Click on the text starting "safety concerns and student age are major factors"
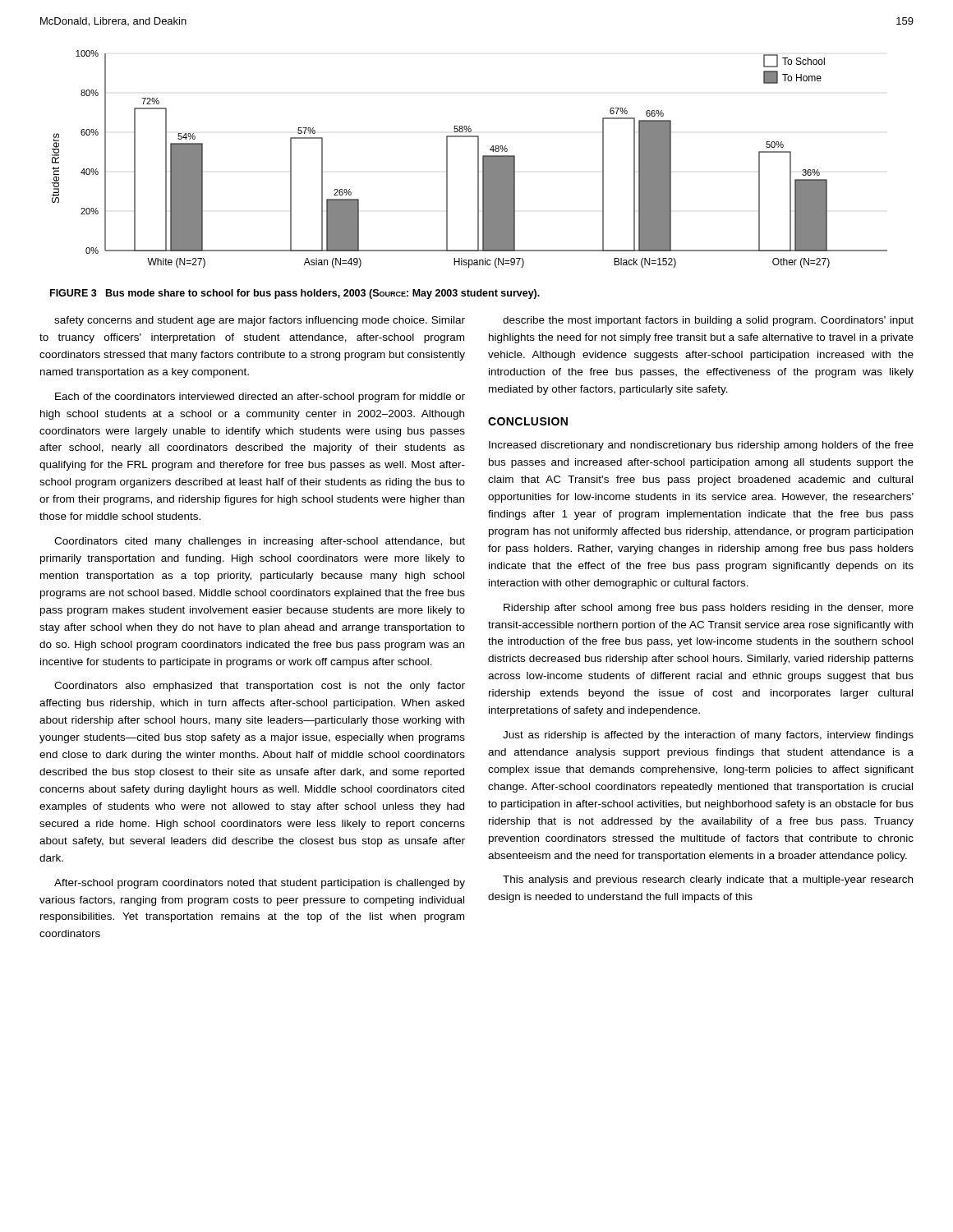The width and height of the screenshot is (953, 1232). coord(252,628)
